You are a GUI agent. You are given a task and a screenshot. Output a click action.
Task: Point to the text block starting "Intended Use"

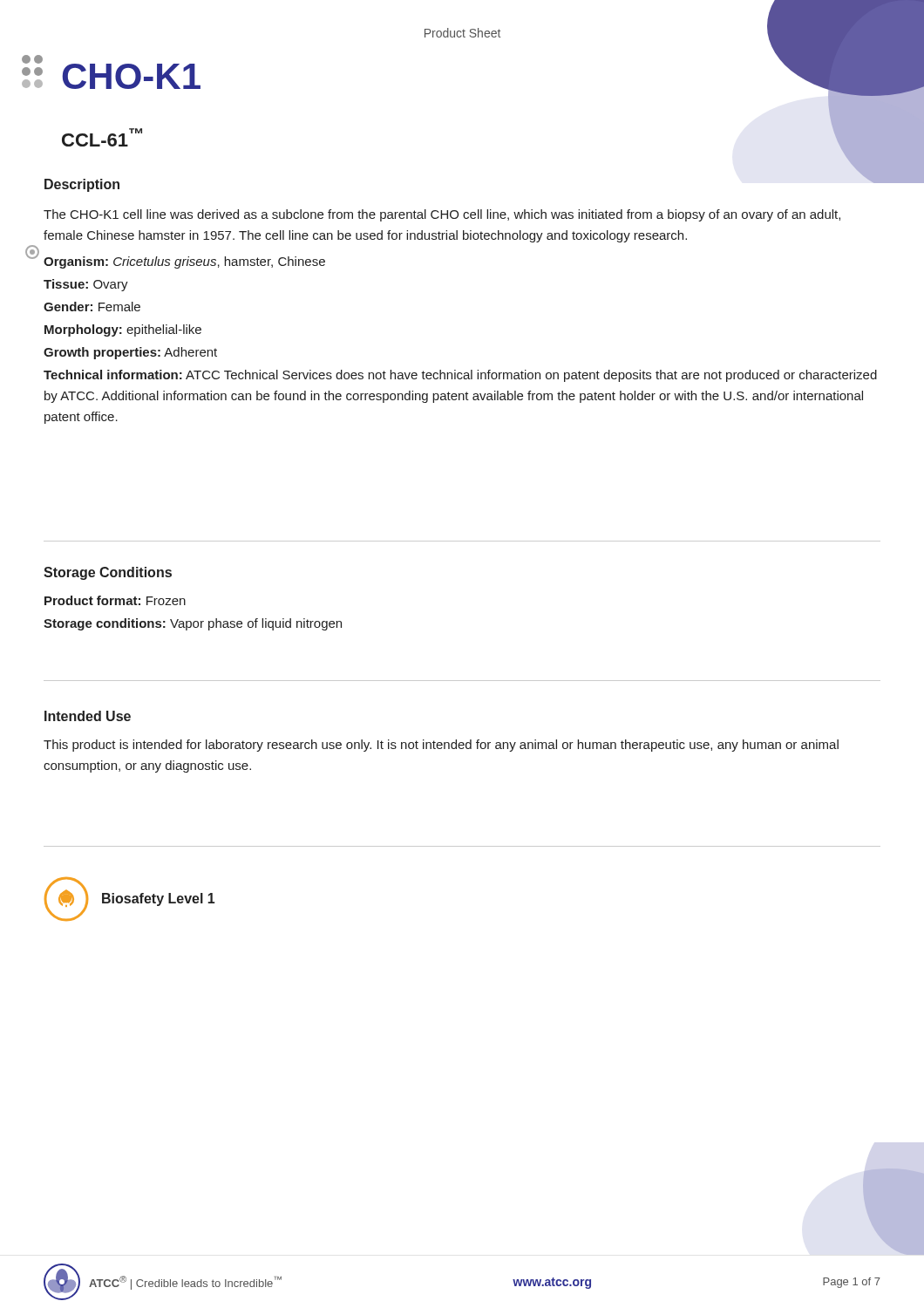tap(87, 716)
